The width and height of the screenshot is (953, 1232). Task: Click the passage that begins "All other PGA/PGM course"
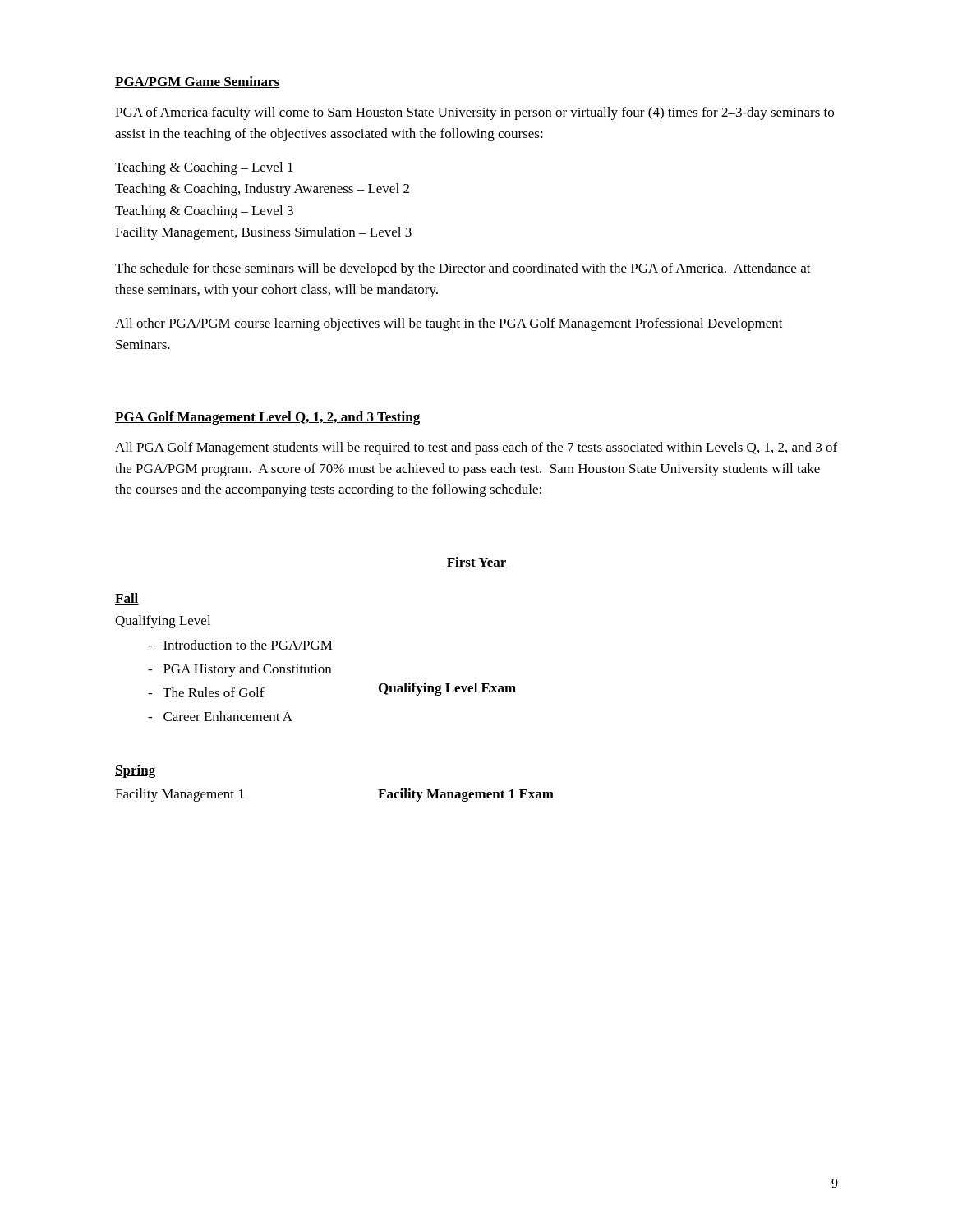coord(449,334)
